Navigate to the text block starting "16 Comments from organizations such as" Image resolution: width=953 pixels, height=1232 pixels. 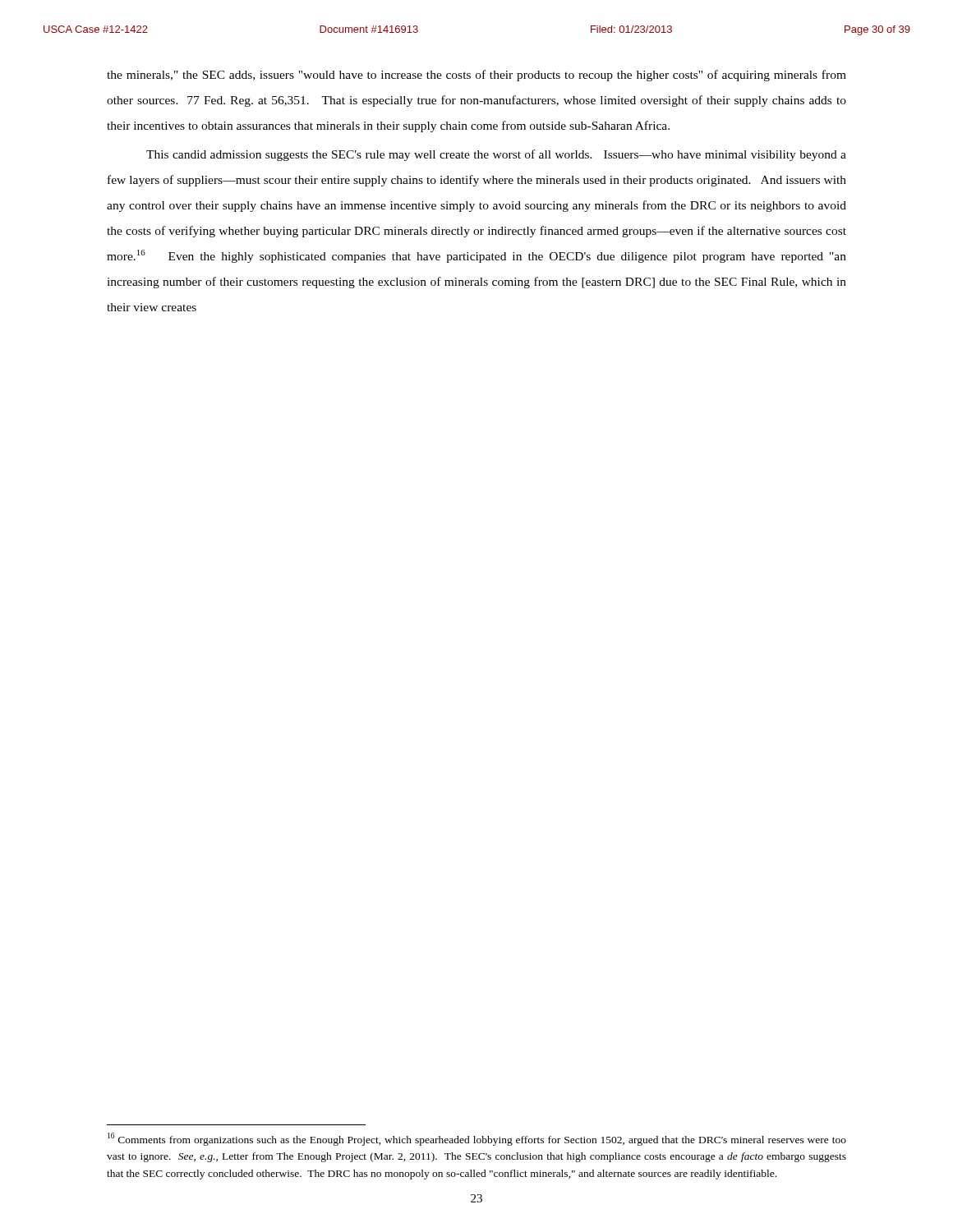pyautogui.click(x=476, y=1156)
